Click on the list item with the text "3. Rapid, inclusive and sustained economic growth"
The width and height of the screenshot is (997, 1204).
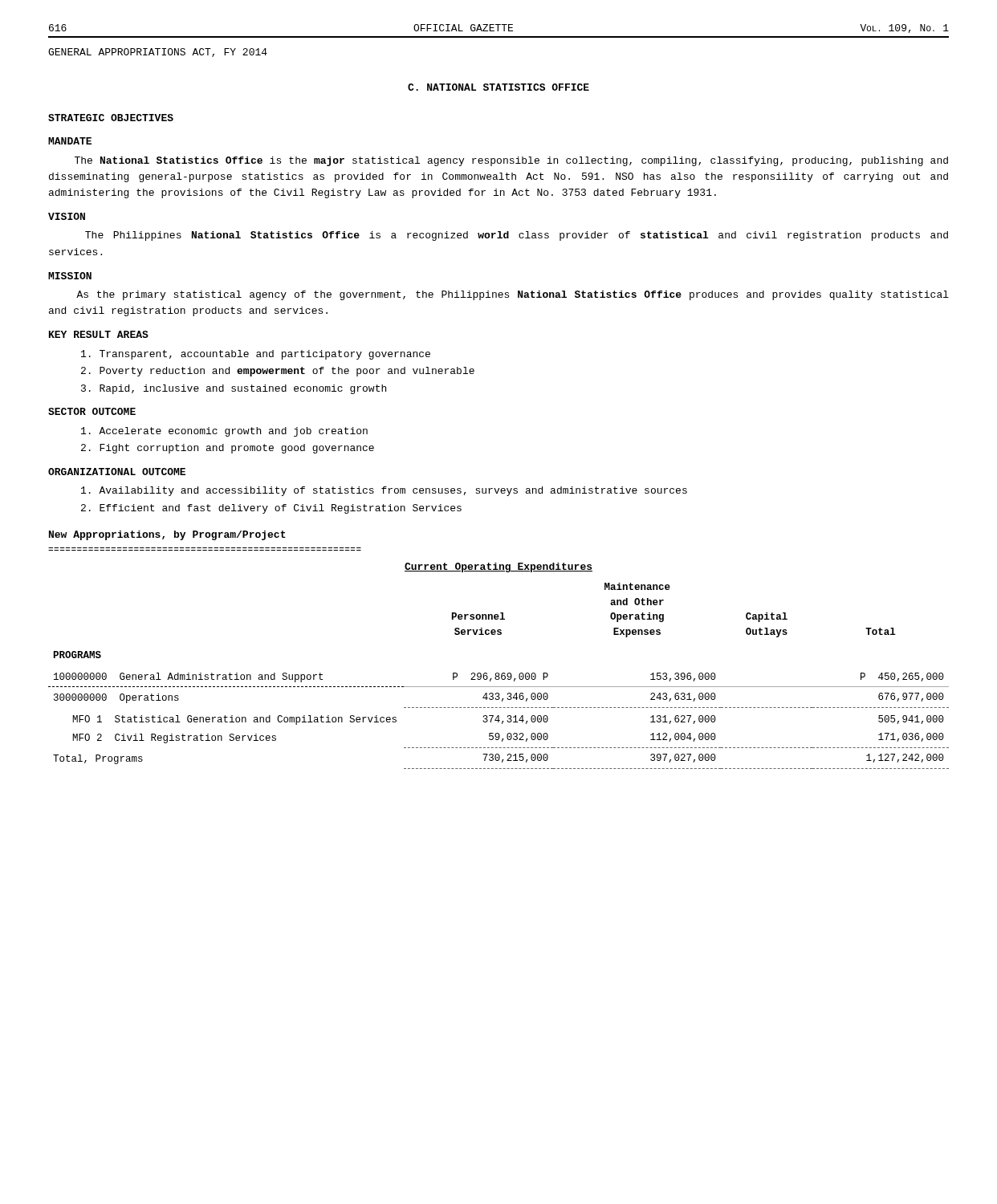pos(234,389)
